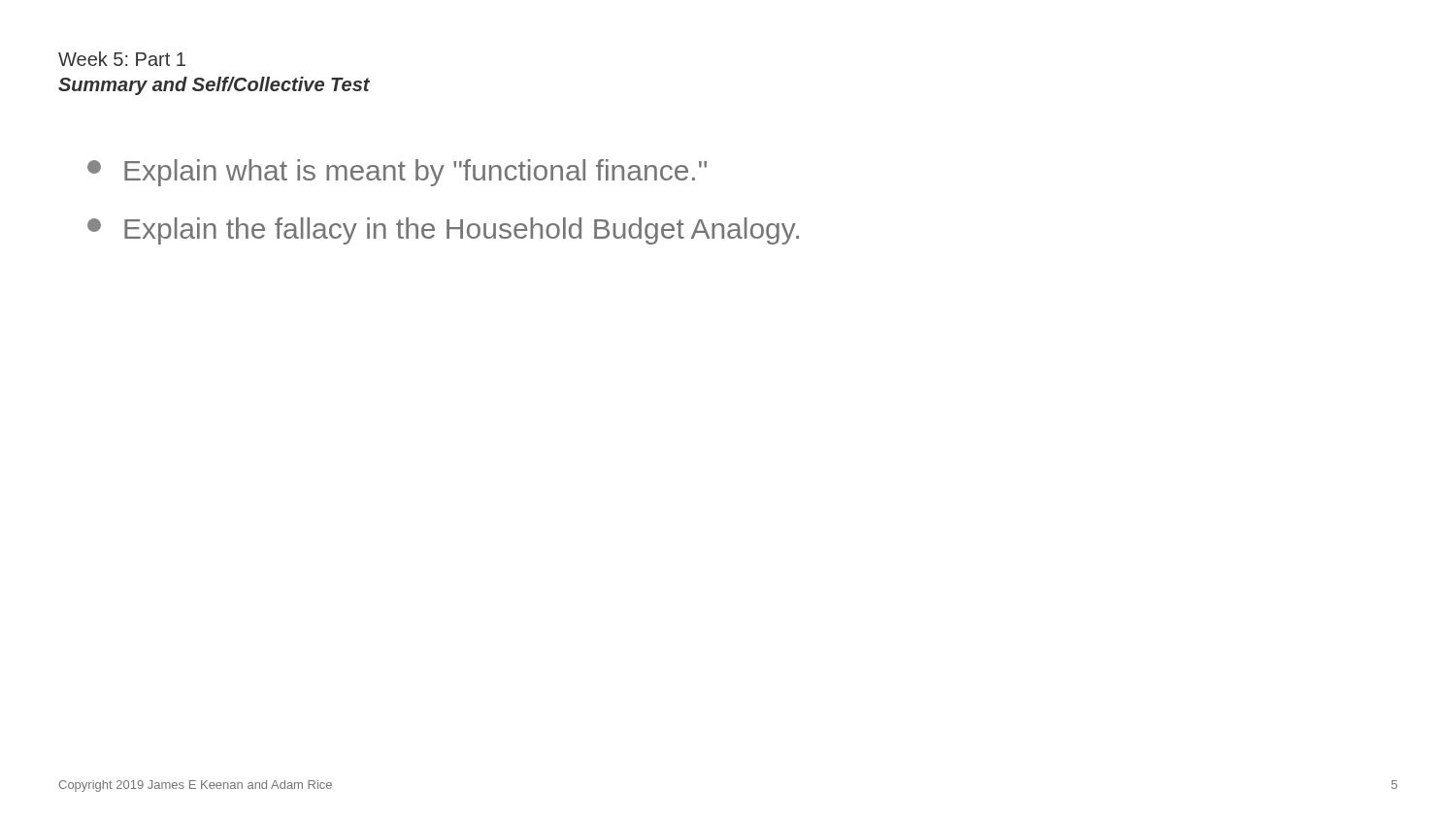The width and height of the screenshot is (1456, 819).
Task: Locate the text block starting "Explain what is"
Action: [398, 171]
